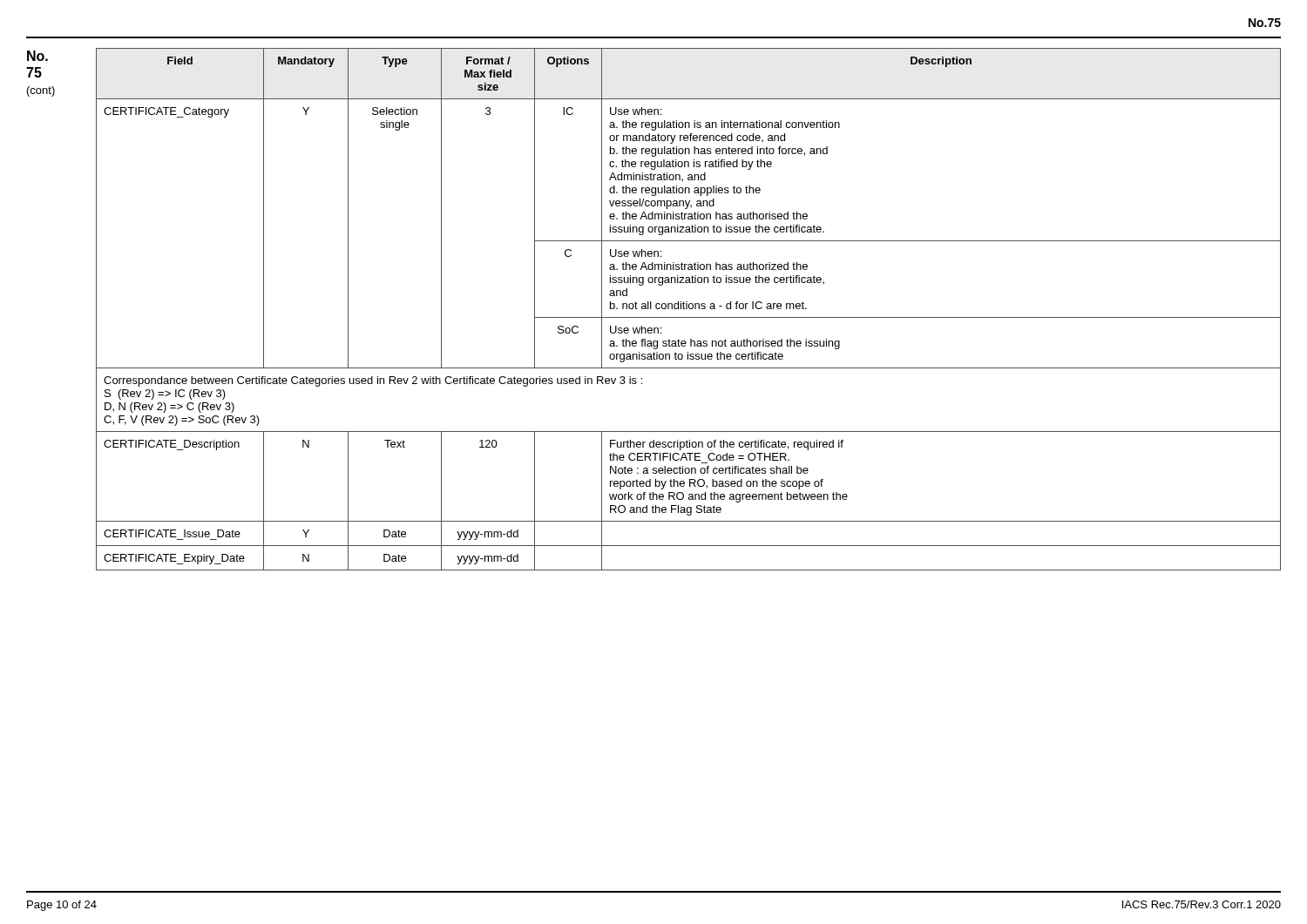Select the table that reads "Format / Max field size"
Screen dimensions: 924x1307
(688, 309)
